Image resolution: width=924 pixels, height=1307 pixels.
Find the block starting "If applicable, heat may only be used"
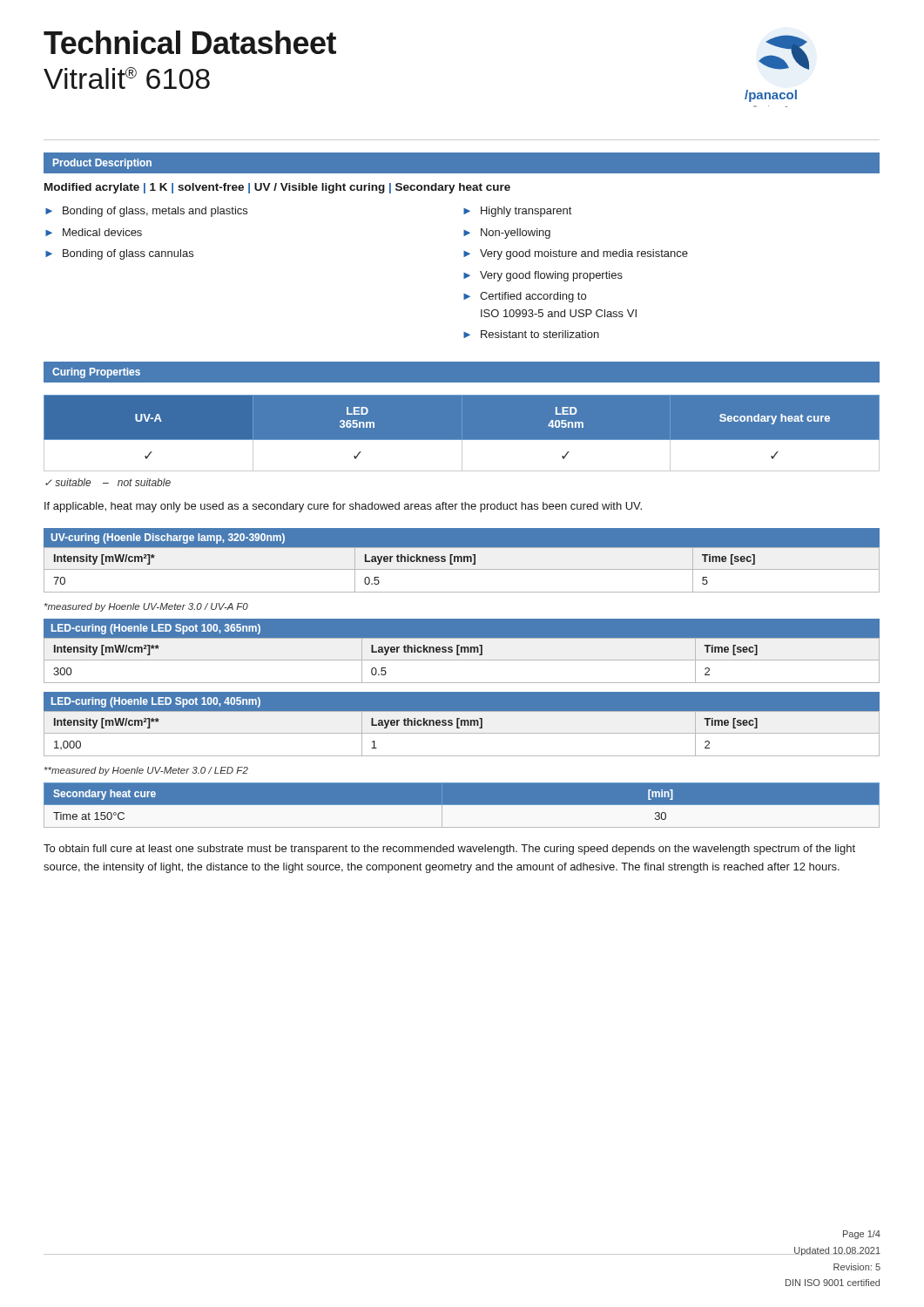(343, 506)
